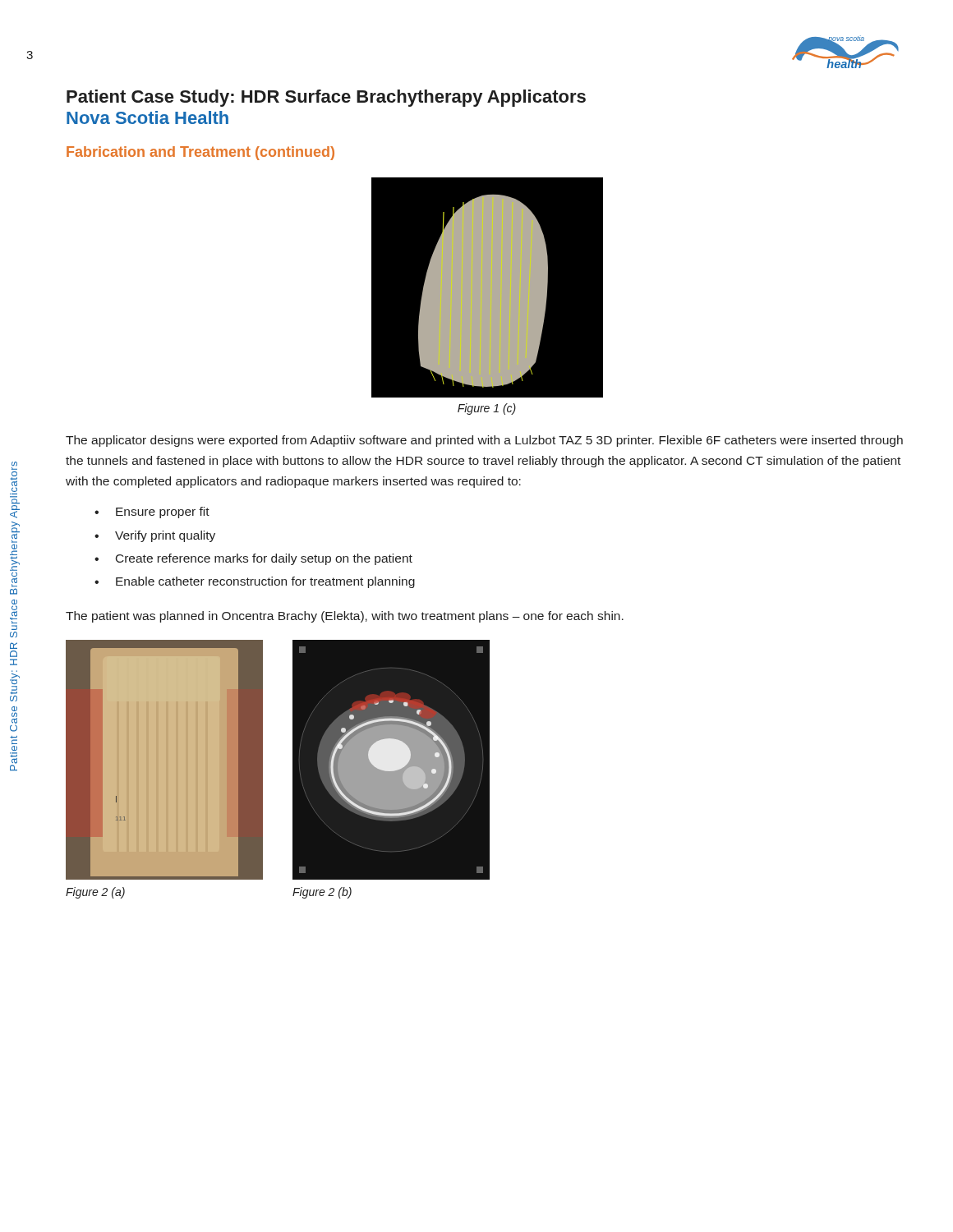Locate the region starting "The patient was"

345,615
